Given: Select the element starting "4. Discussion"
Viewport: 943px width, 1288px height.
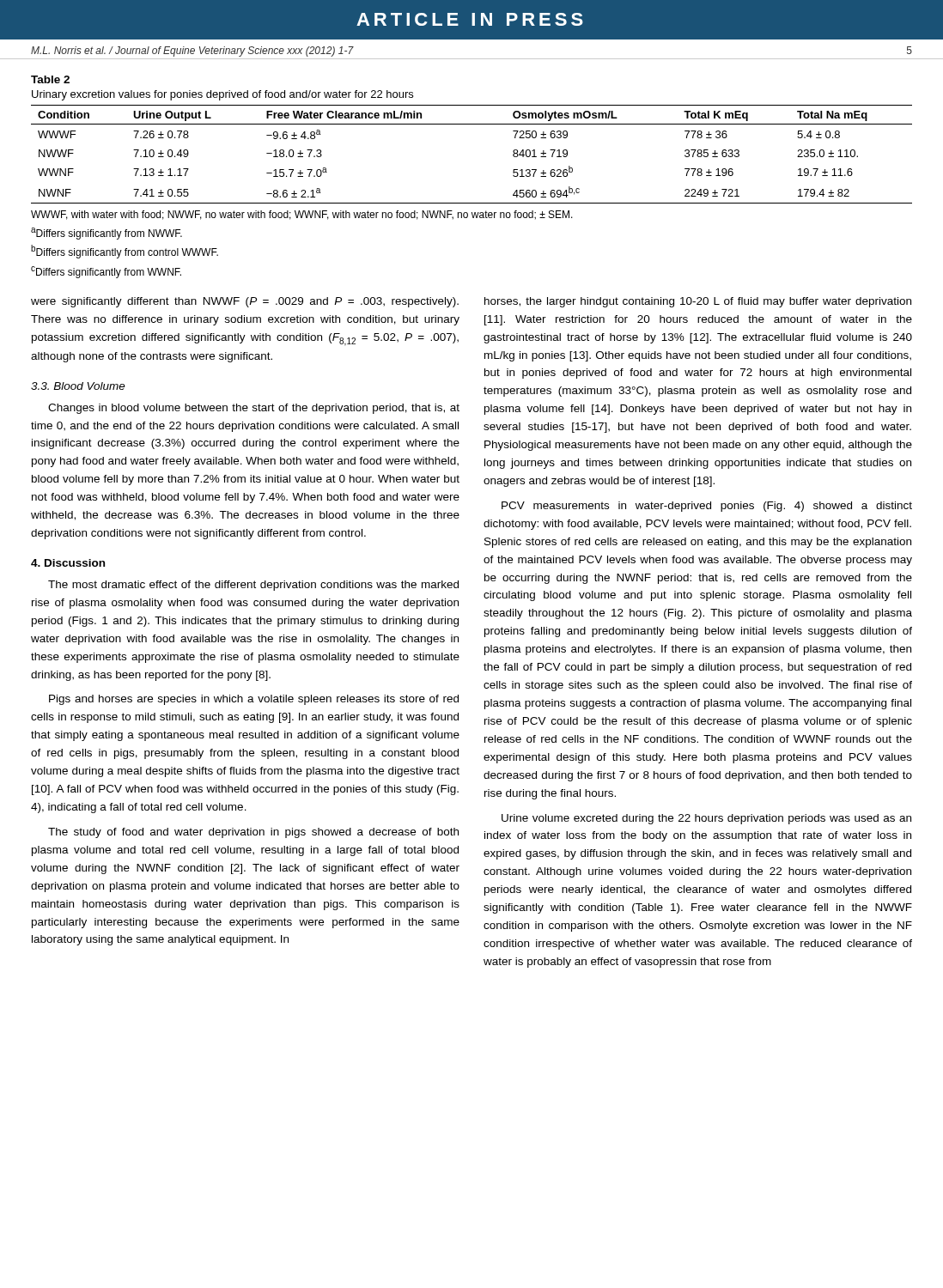Looking at the screenshot, I should pyautogui.click(x=68, y=563).
